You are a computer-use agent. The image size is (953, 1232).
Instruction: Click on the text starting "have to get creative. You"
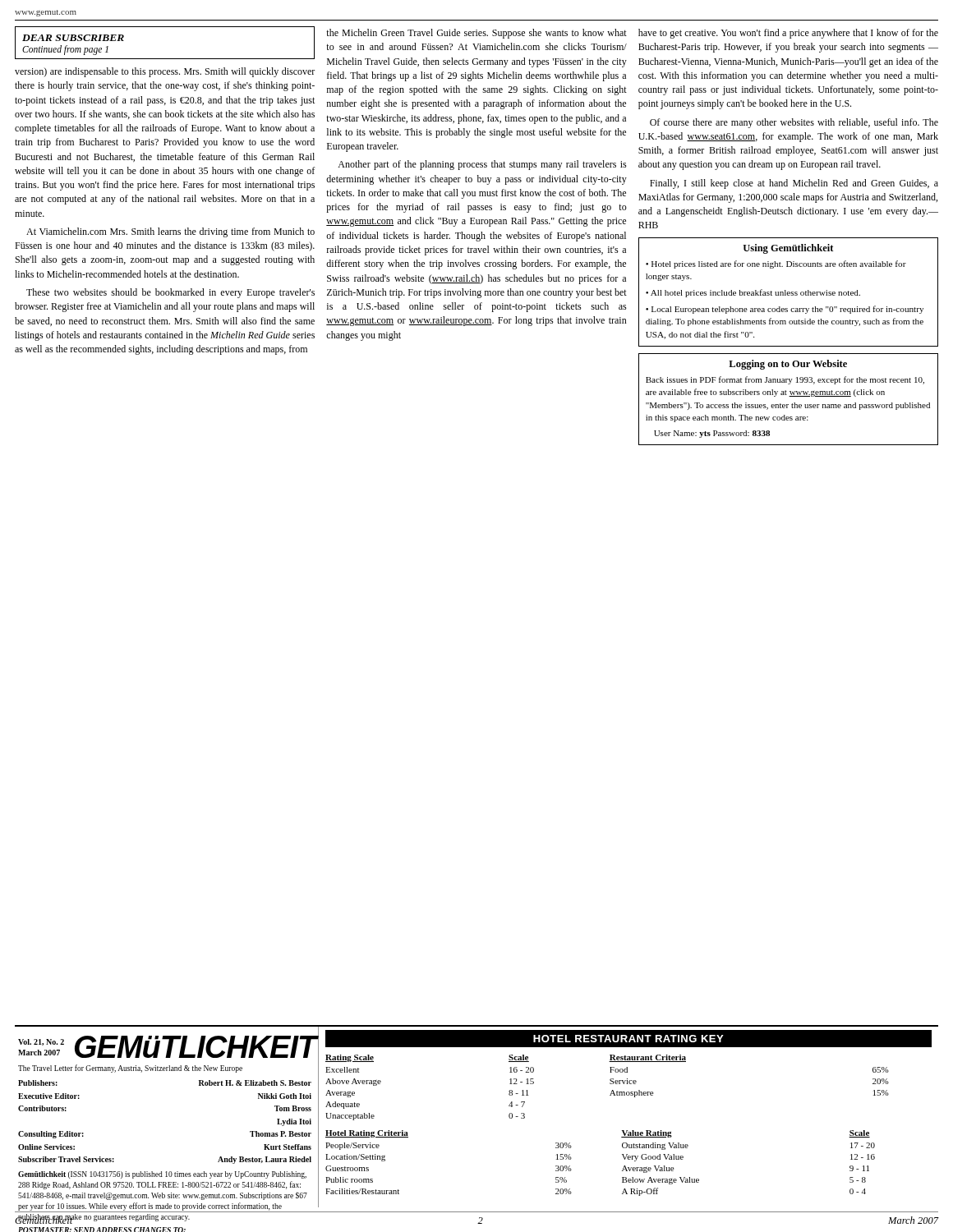tap(788, 130)
